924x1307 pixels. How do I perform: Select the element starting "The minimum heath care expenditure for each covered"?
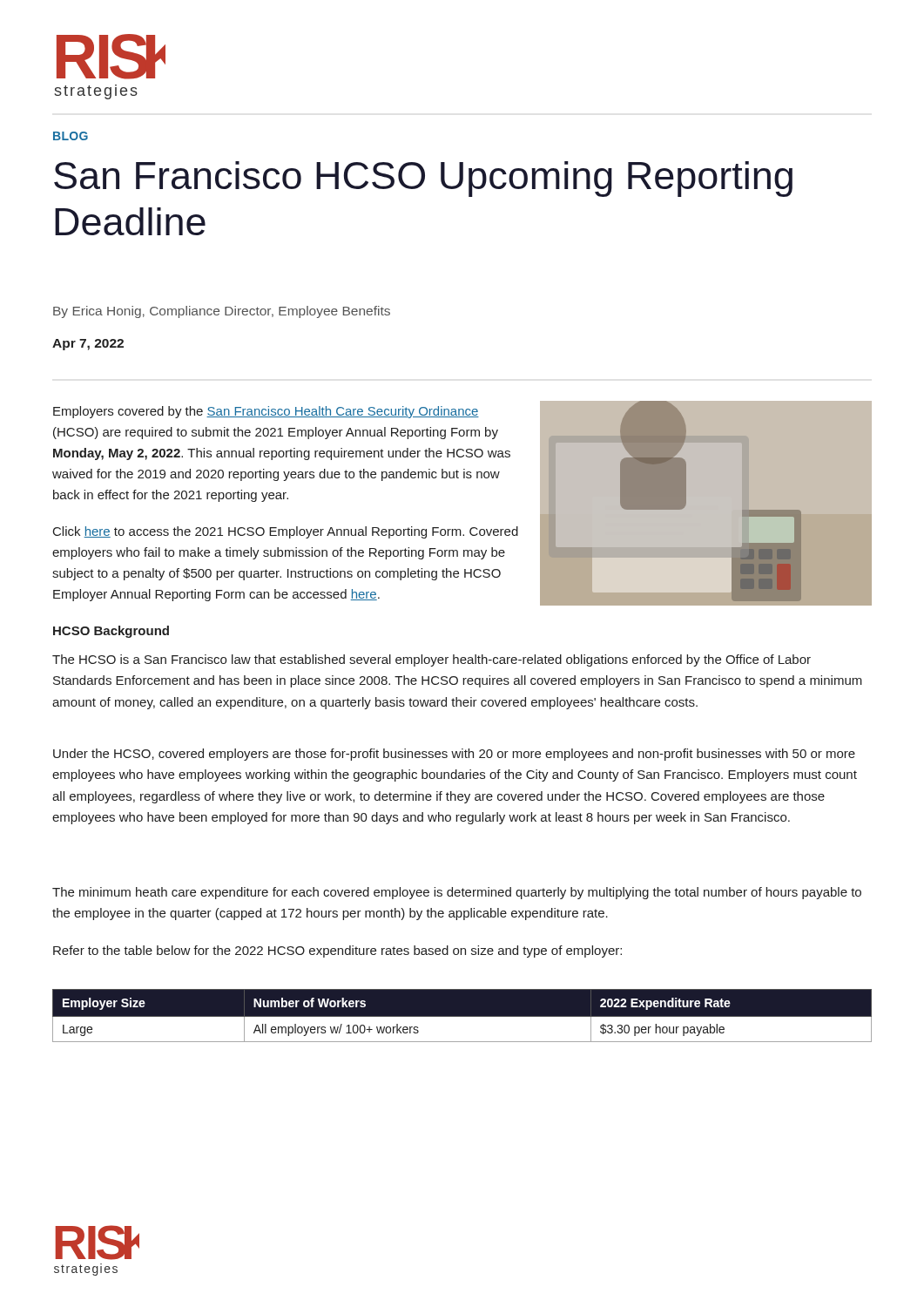457,902
